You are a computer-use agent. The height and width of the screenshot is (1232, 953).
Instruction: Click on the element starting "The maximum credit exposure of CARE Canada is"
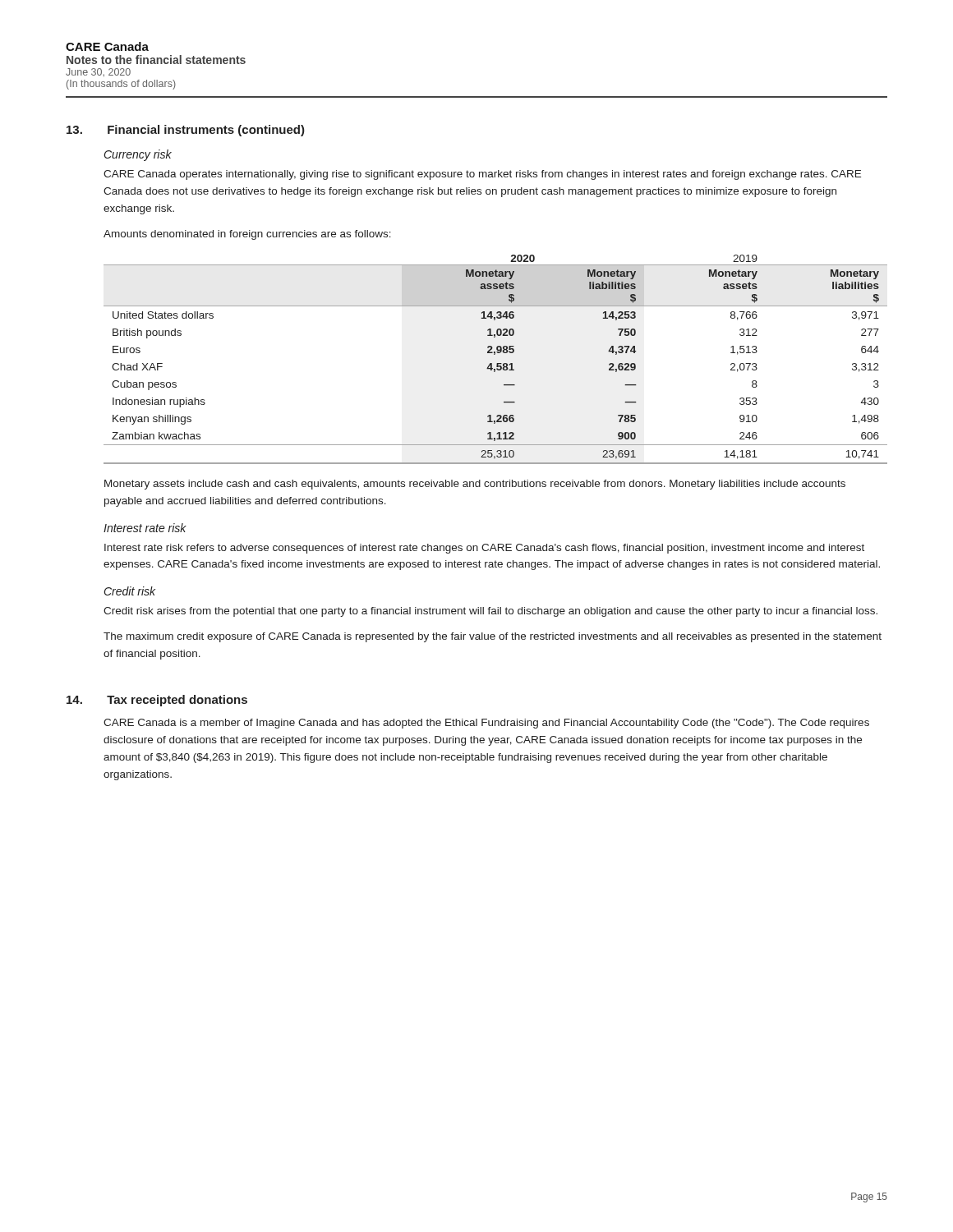tap(493, 645)
